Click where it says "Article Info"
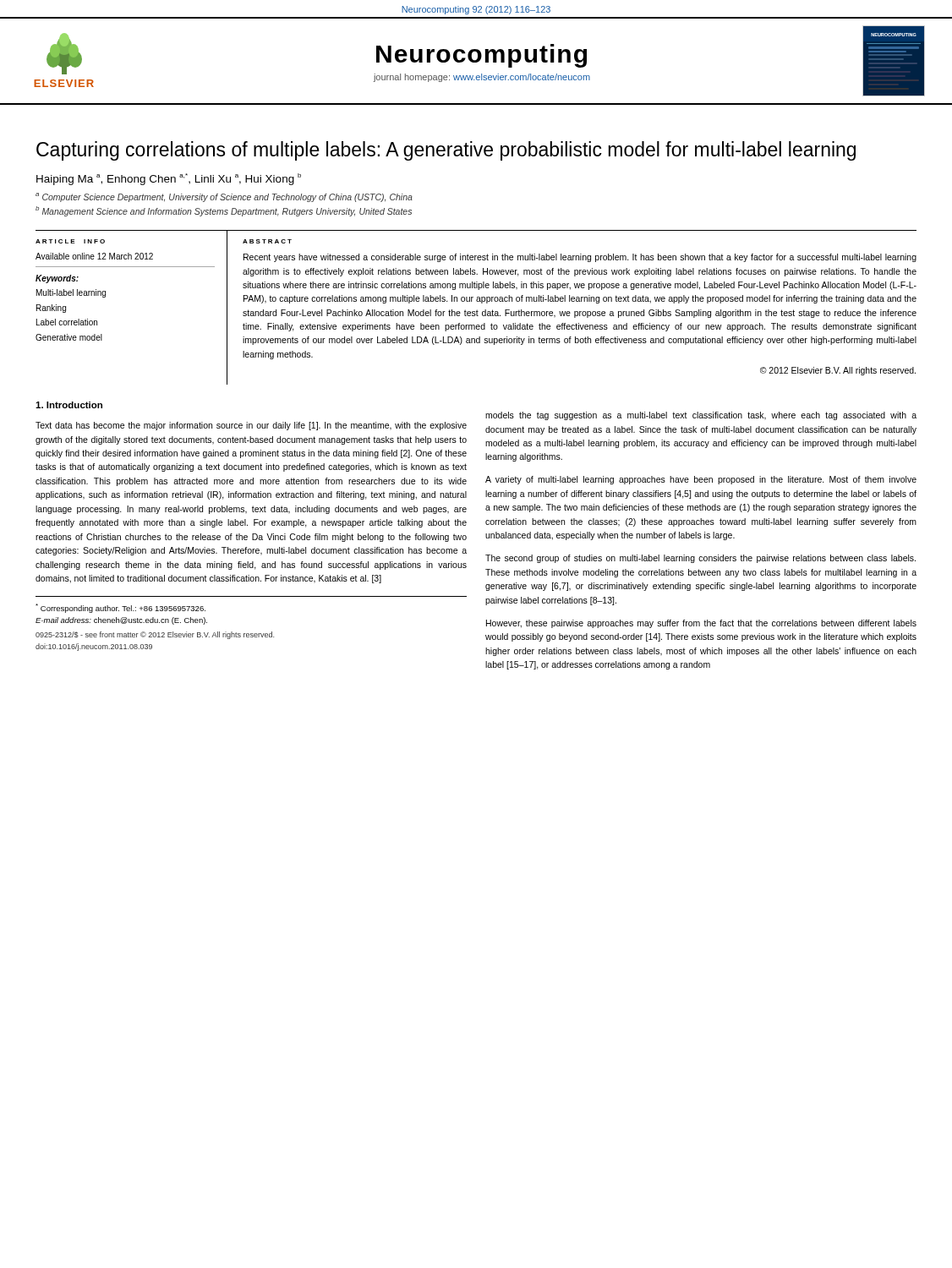952x1268 pixels. (x=71, y=241)
